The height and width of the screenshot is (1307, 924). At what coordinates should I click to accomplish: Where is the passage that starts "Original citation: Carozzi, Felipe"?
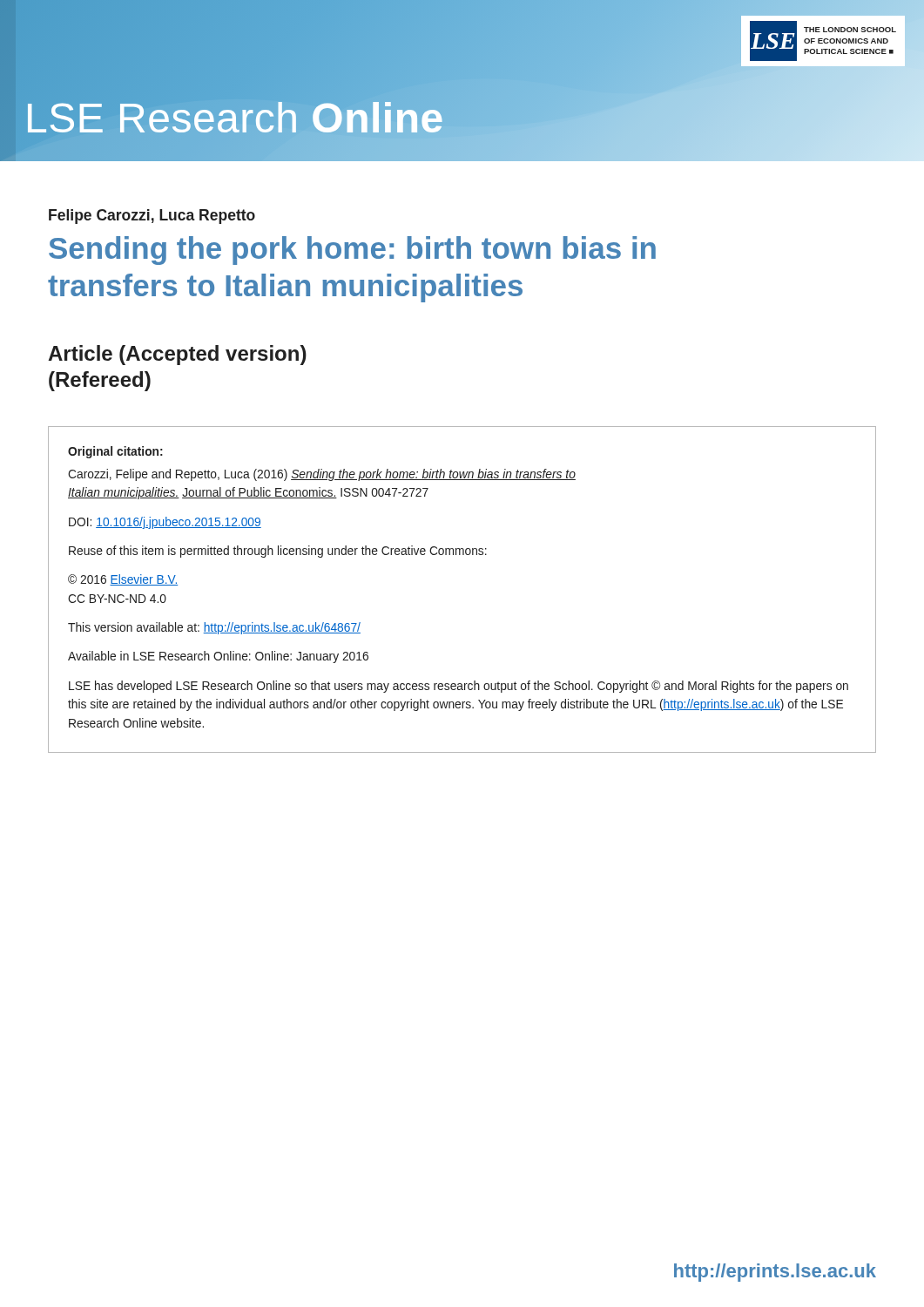(115, 452)
